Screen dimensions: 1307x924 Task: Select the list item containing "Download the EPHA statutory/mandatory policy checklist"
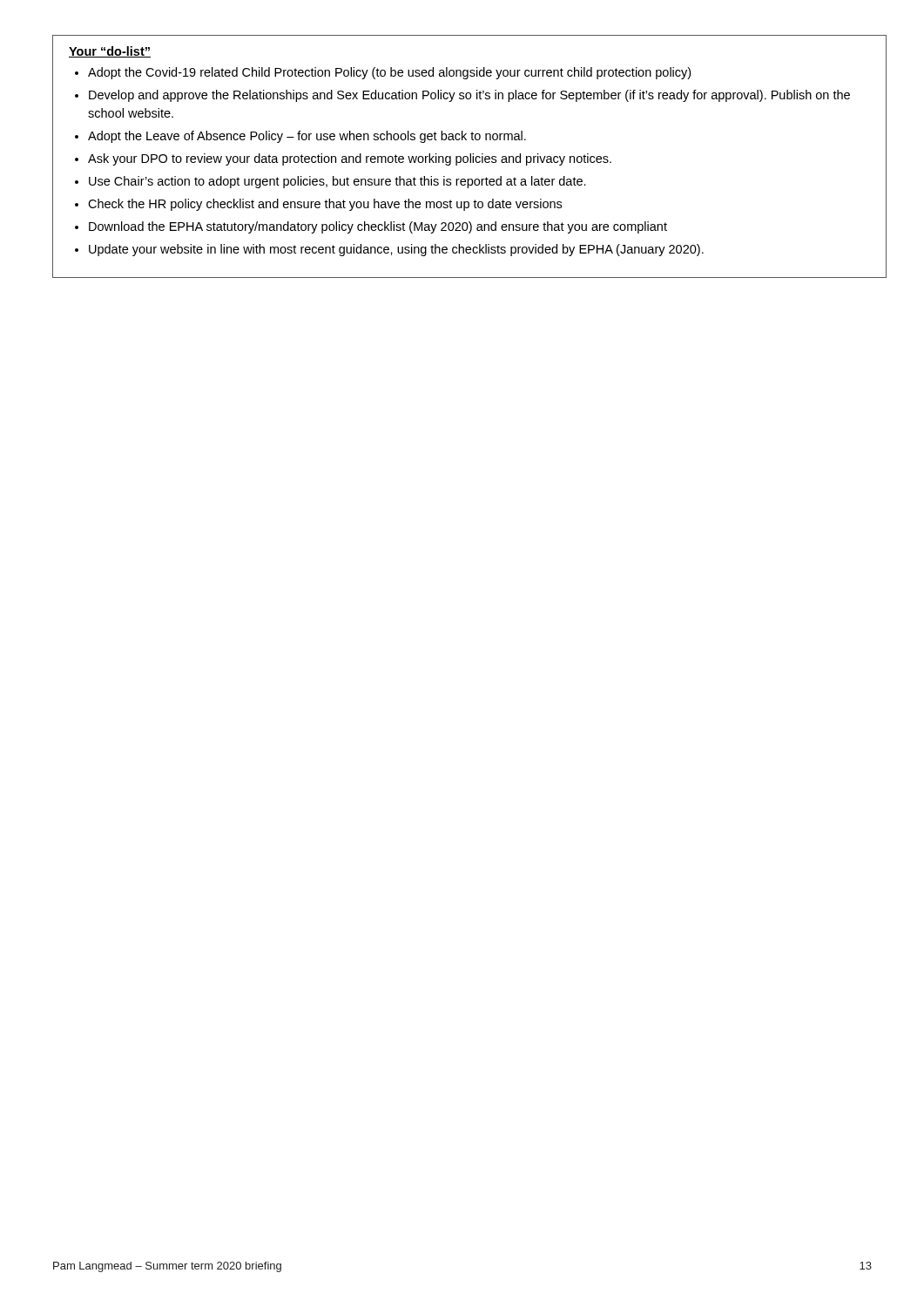[x=378, y=227]
